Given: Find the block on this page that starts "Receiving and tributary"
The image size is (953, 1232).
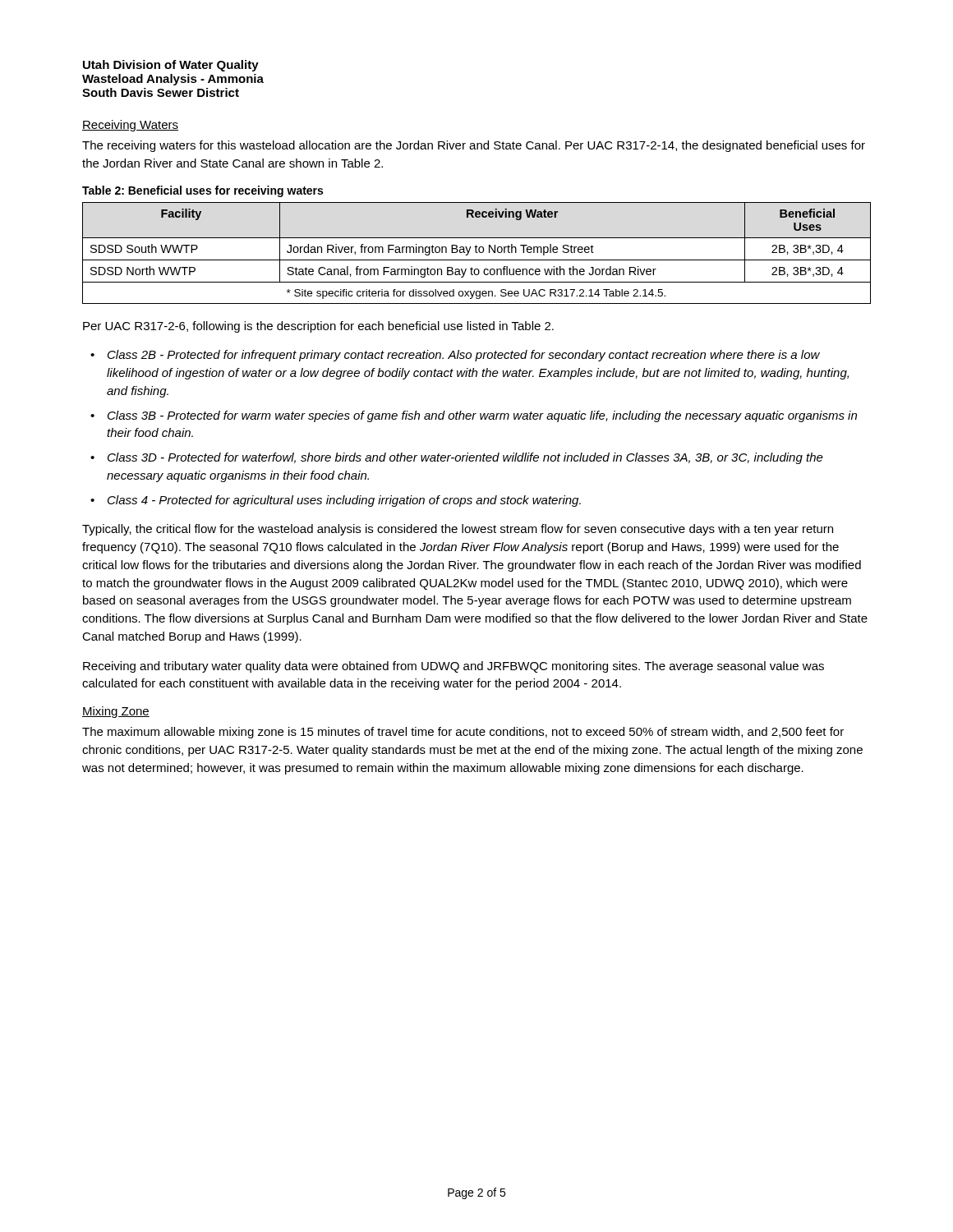Looking at the screenshot, I should pyautogui.click(x=453, y=674).
